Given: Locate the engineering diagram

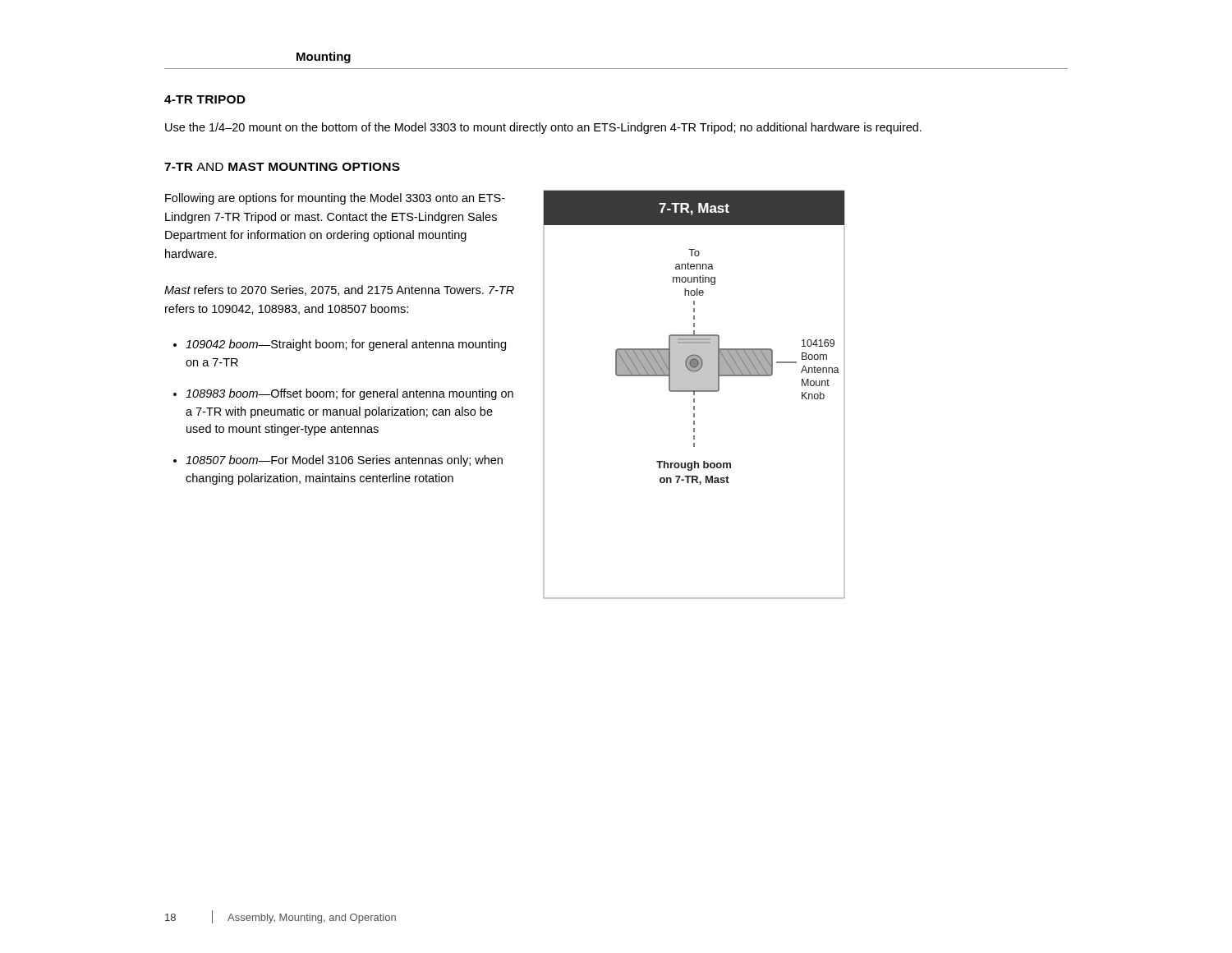Looking at the screenshot, I should 698,395.
